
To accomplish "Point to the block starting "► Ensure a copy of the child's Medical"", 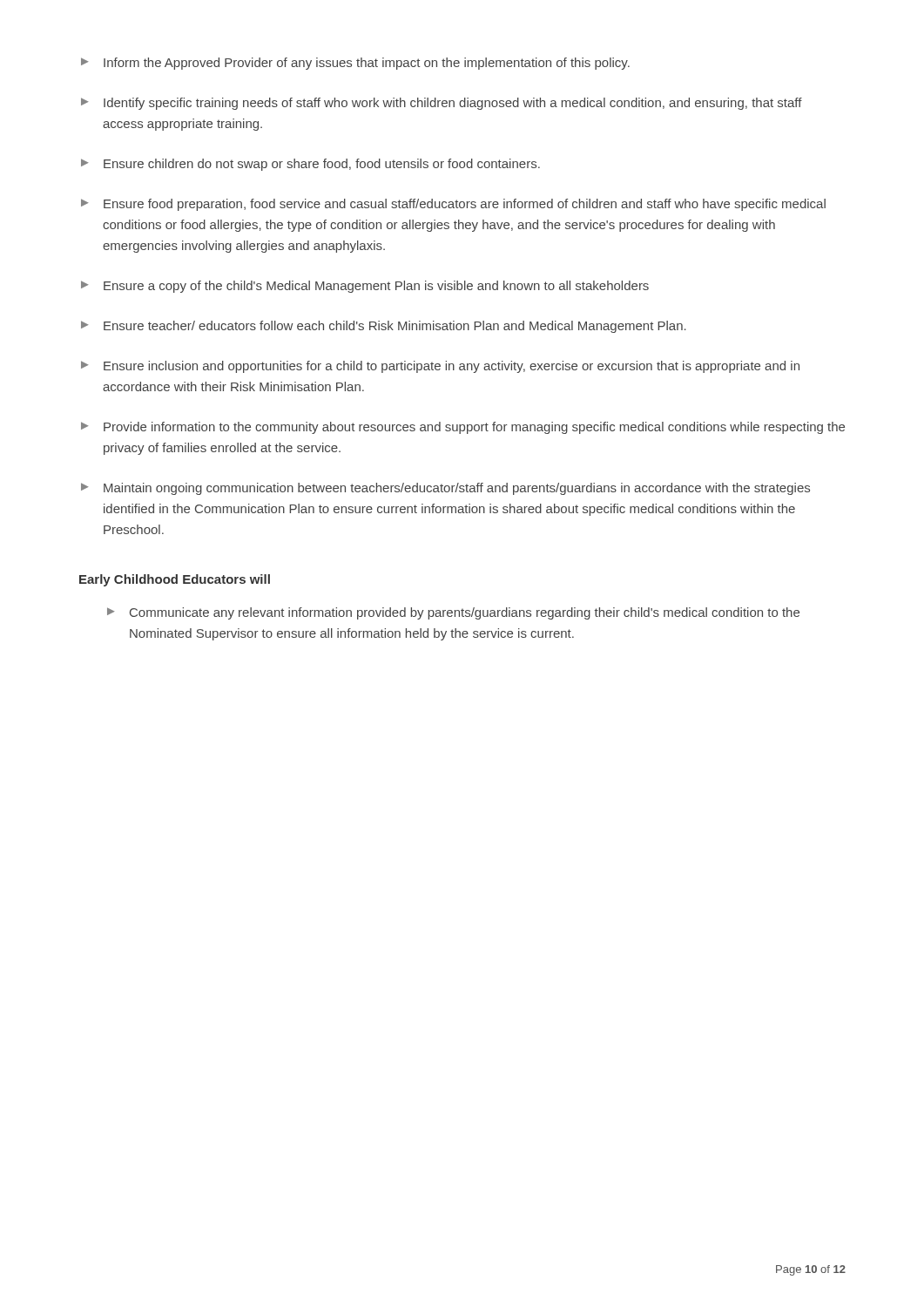I will [x=462, y=286].
